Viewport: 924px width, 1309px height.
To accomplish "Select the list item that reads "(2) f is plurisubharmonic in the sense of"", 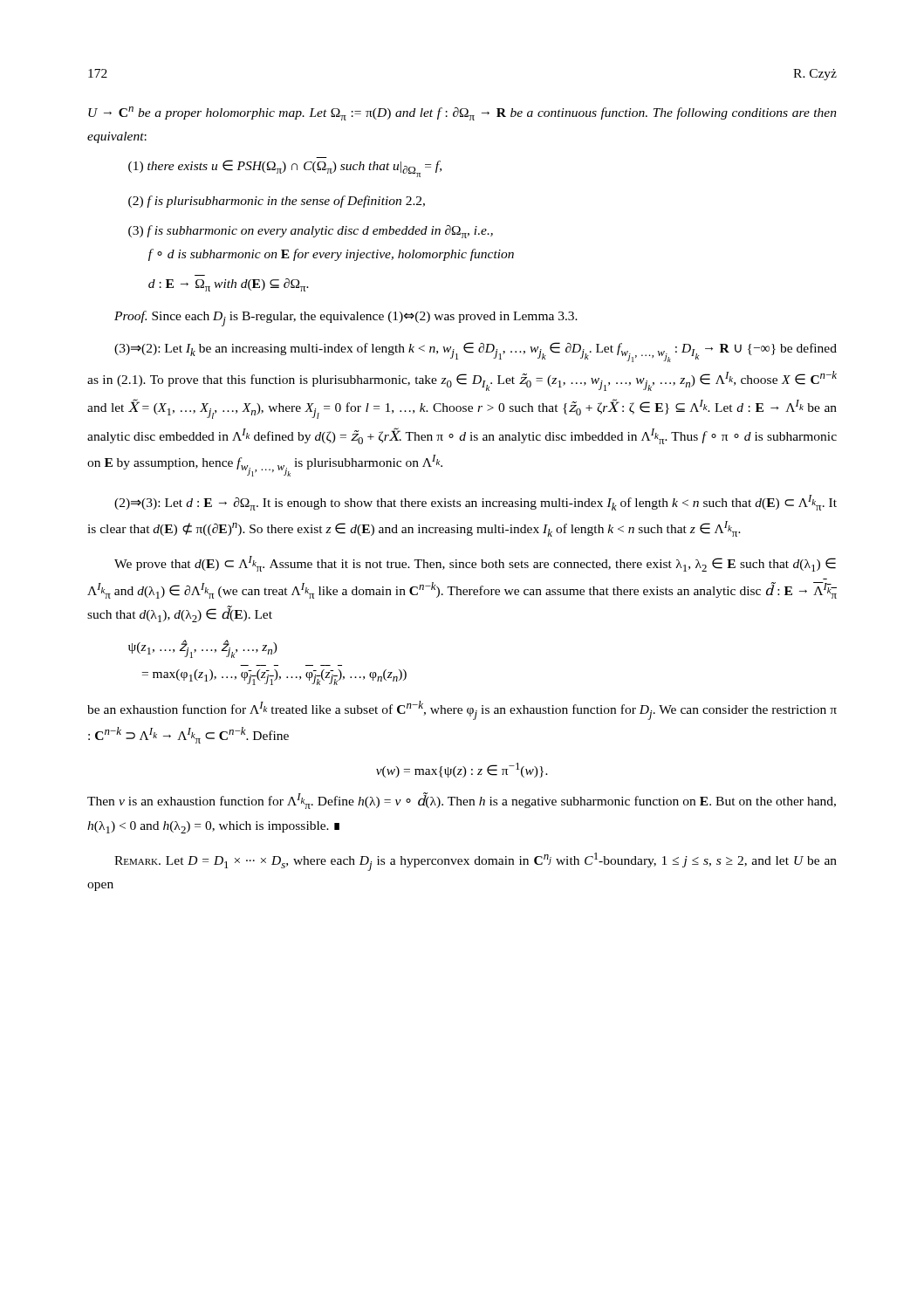I will coord(277,202).
